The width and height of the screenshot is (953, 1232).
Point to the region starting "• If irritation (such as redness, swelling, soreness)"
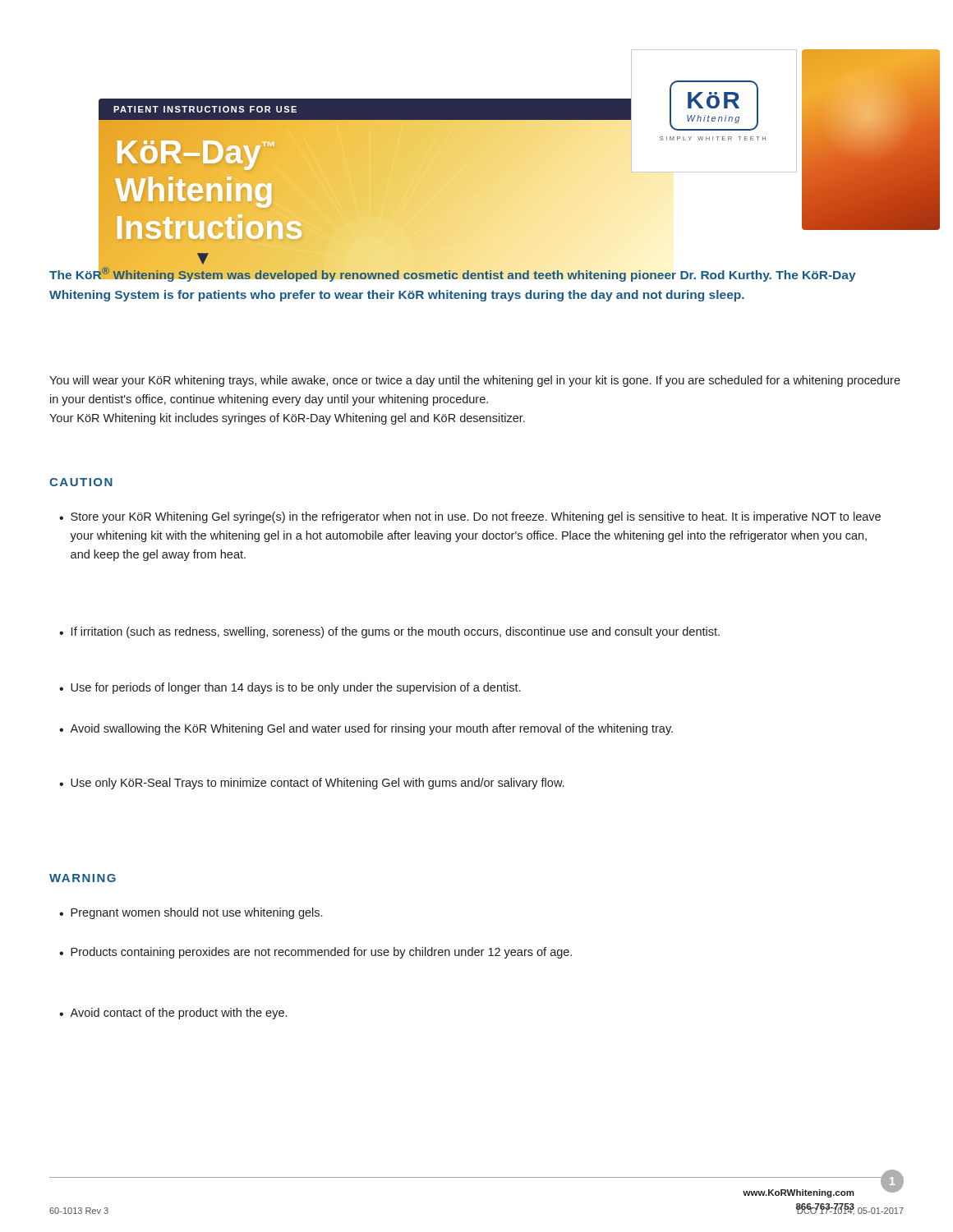474,633
